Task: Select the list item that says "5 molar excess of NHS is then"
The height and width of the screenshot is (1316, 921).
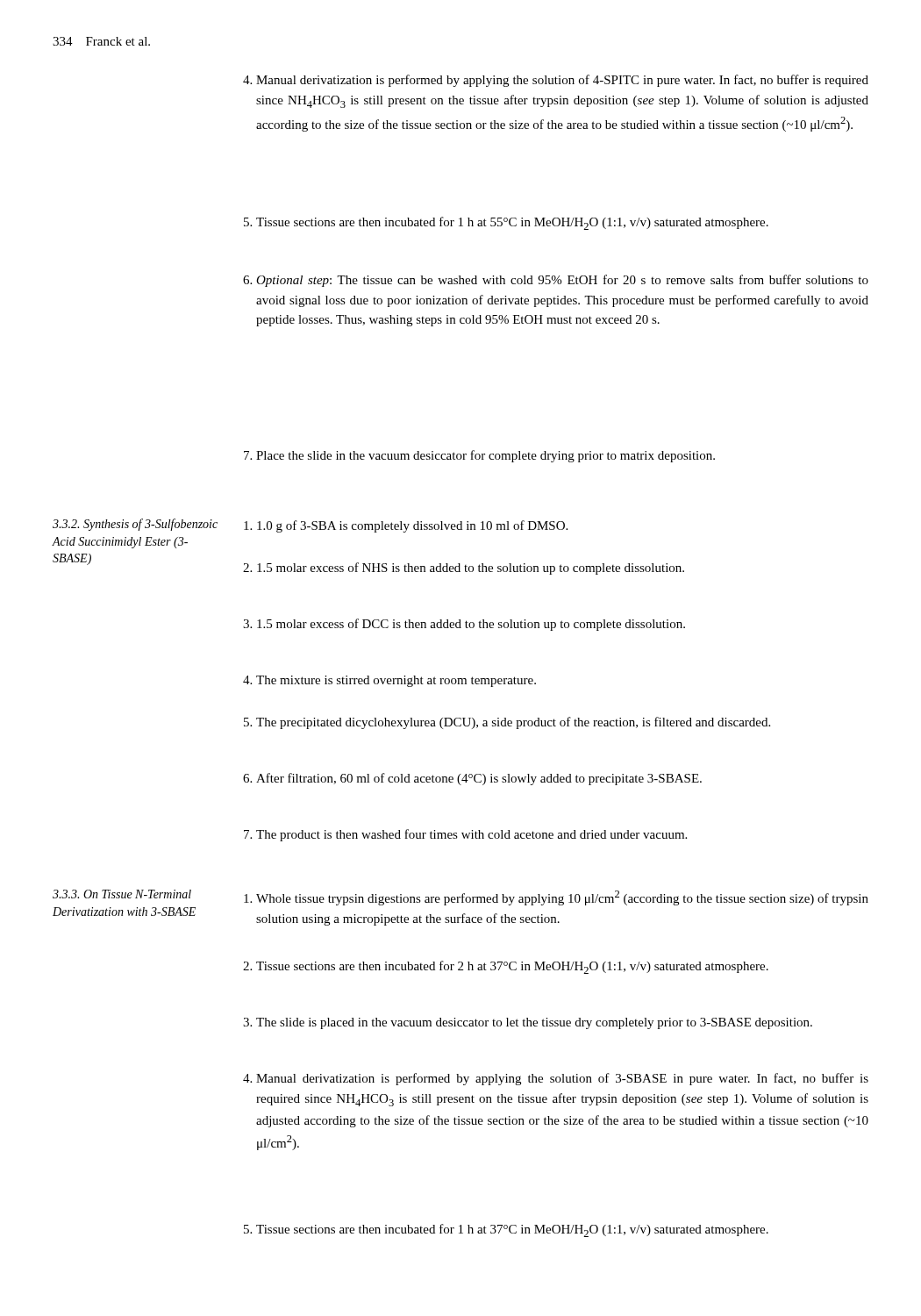Action: point(553,568)
